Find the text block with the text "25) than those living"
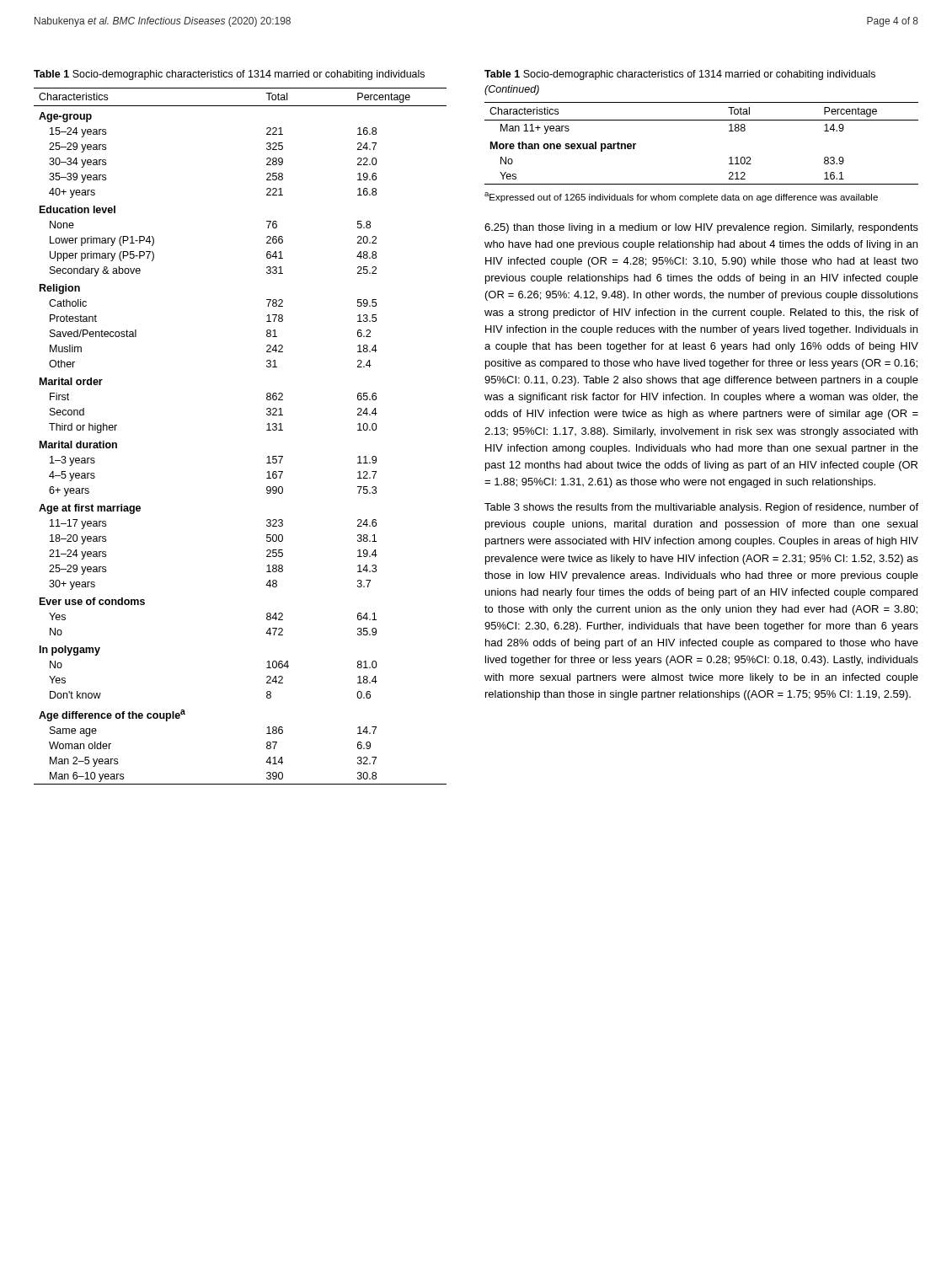 click(701, 354)
